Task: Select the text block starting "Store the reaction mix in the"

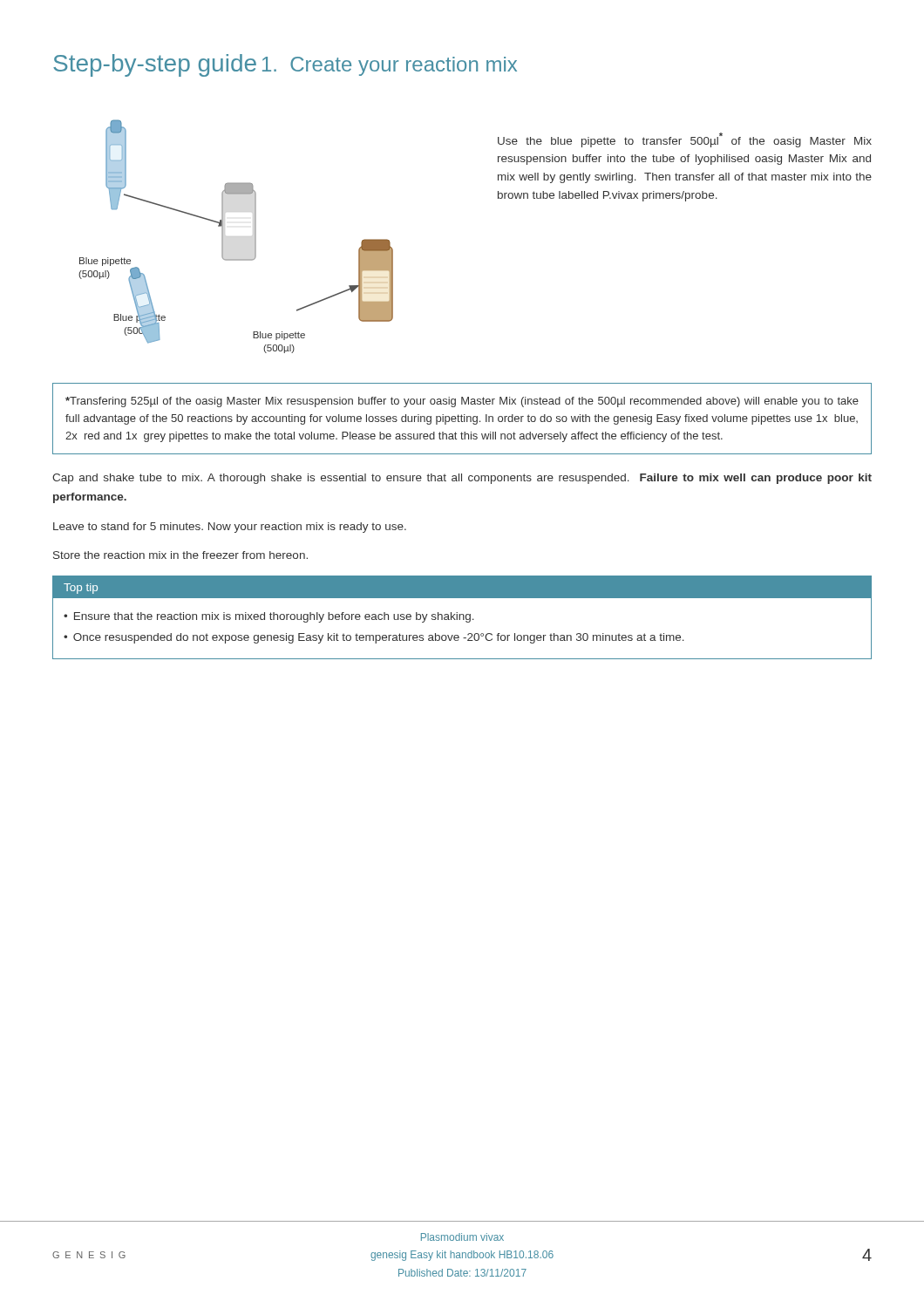Action: point(181,555)
